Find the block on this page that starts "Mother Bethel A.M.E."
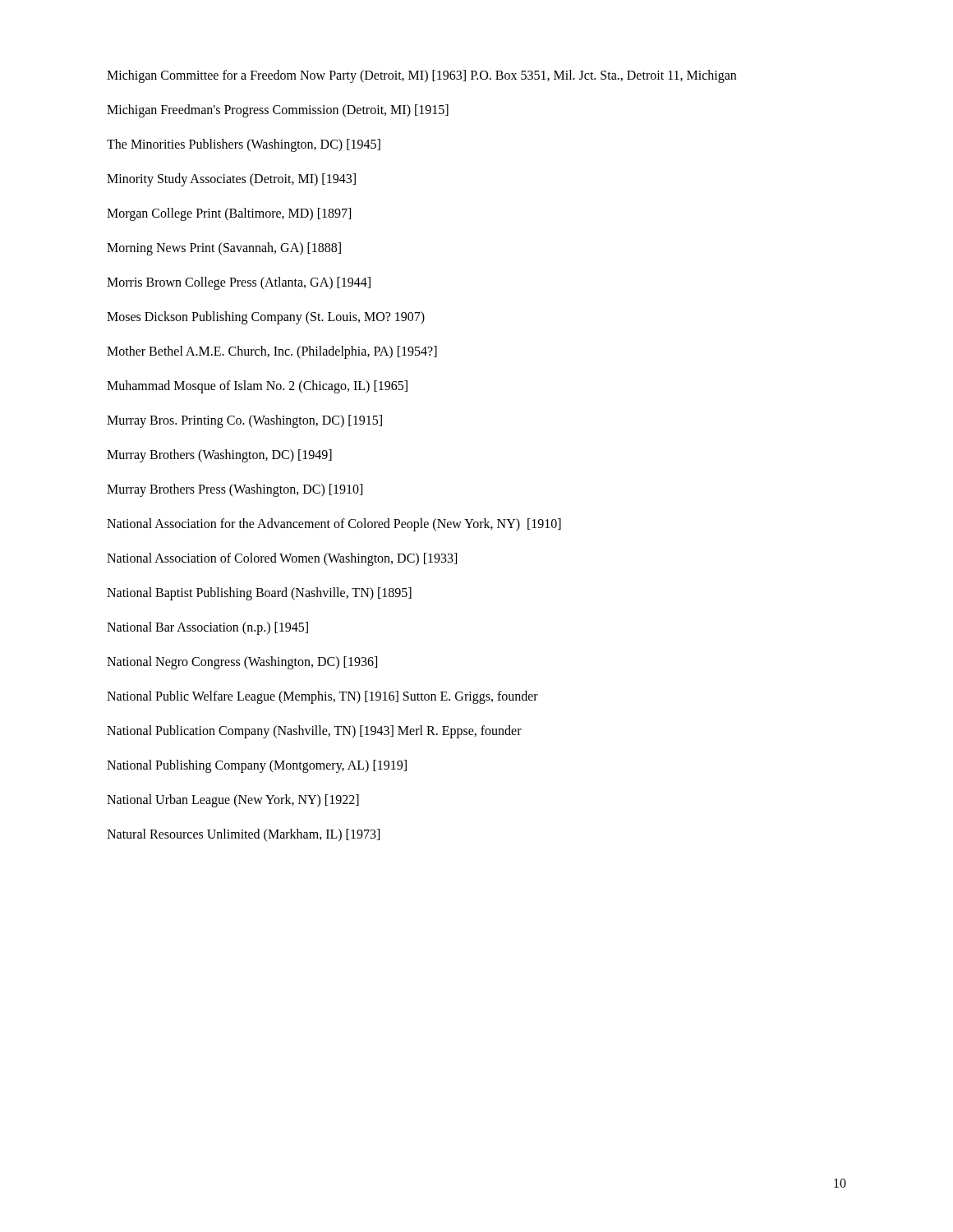The image size is (953, 1232). [x=272, y=351]
